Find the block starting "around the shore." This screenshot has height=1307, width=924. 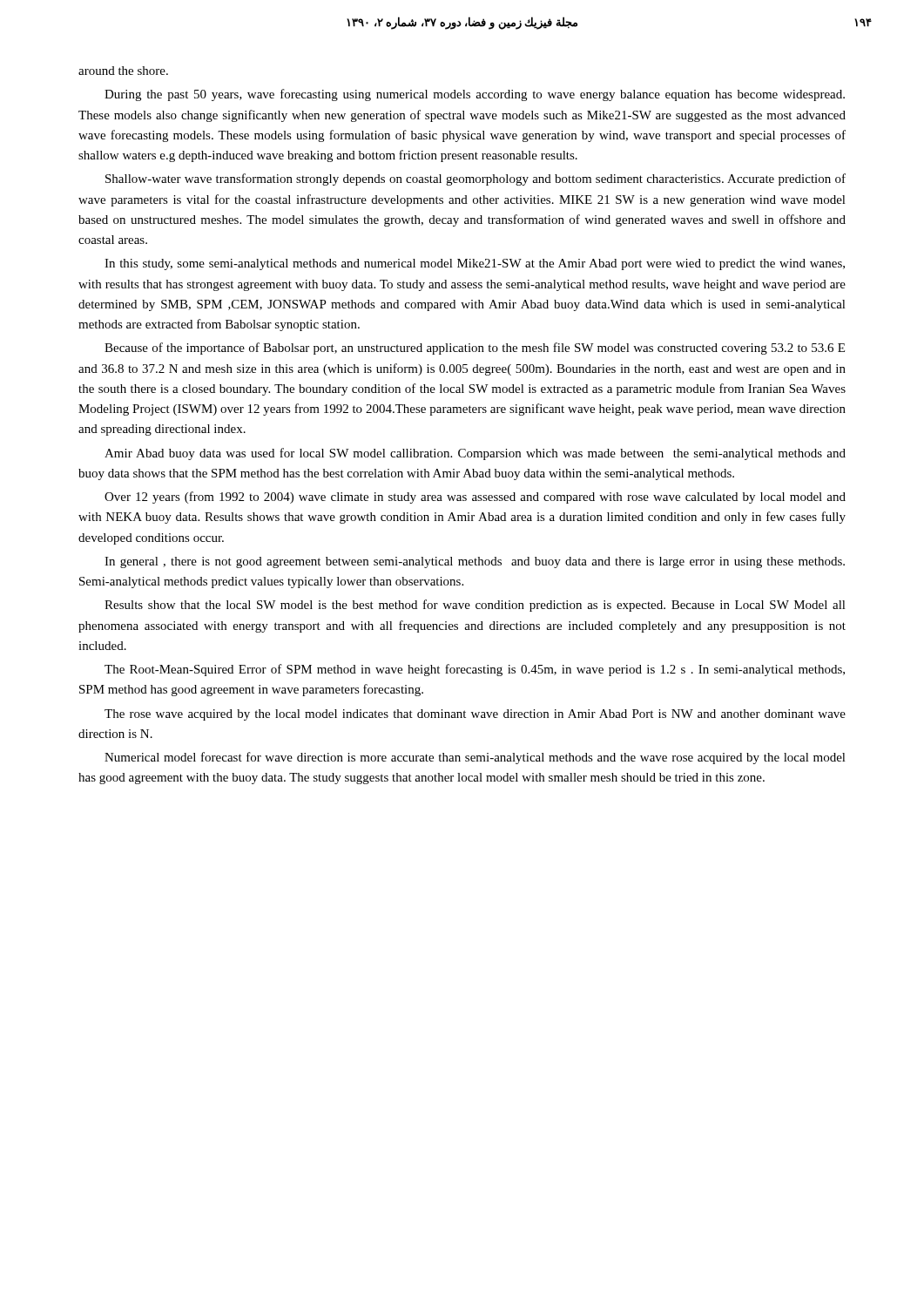pos(123,71)
